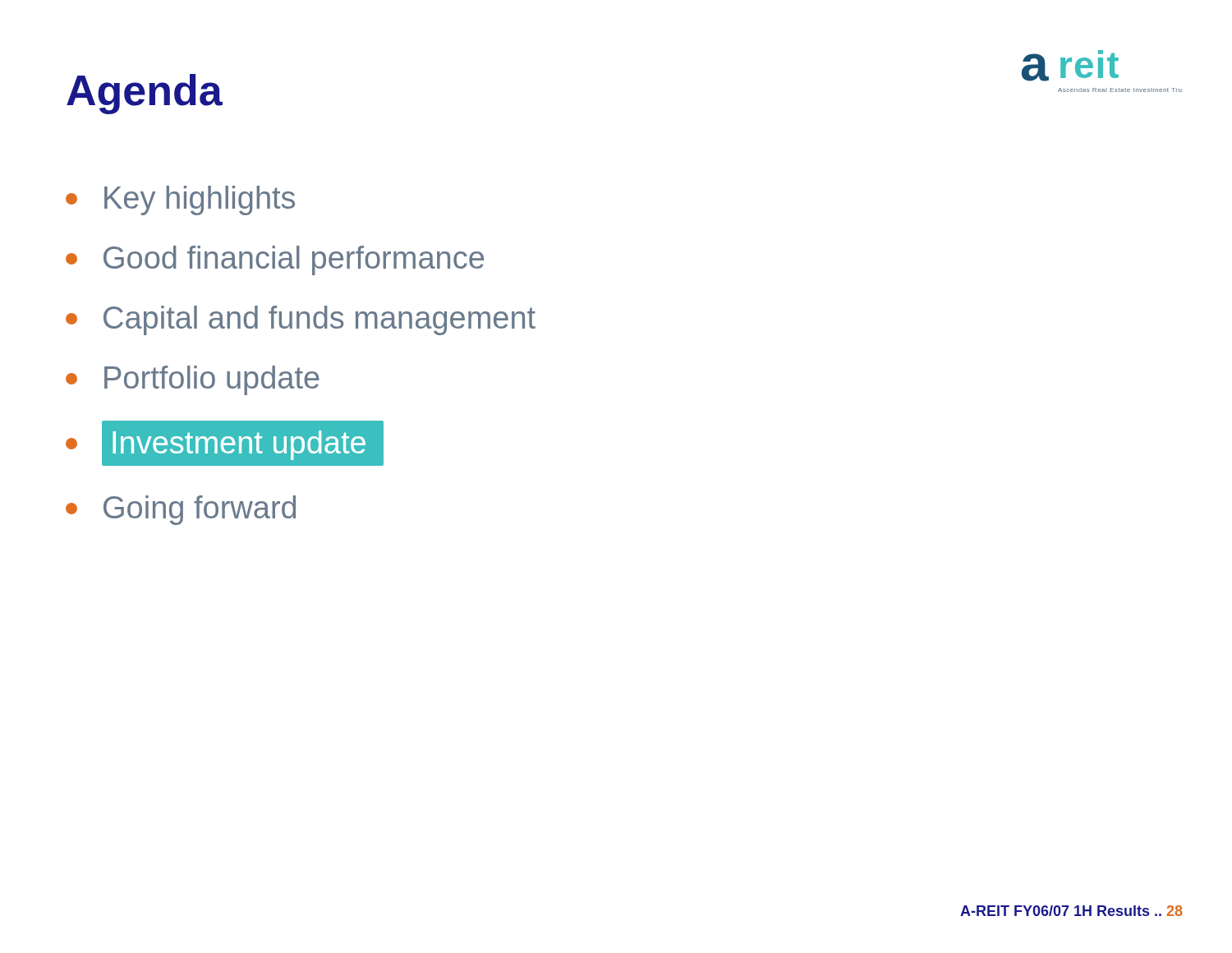The height and width of the screenshot is (953, 1232).
Task: Locate the text "Going forward"
Action: [182, 508]
